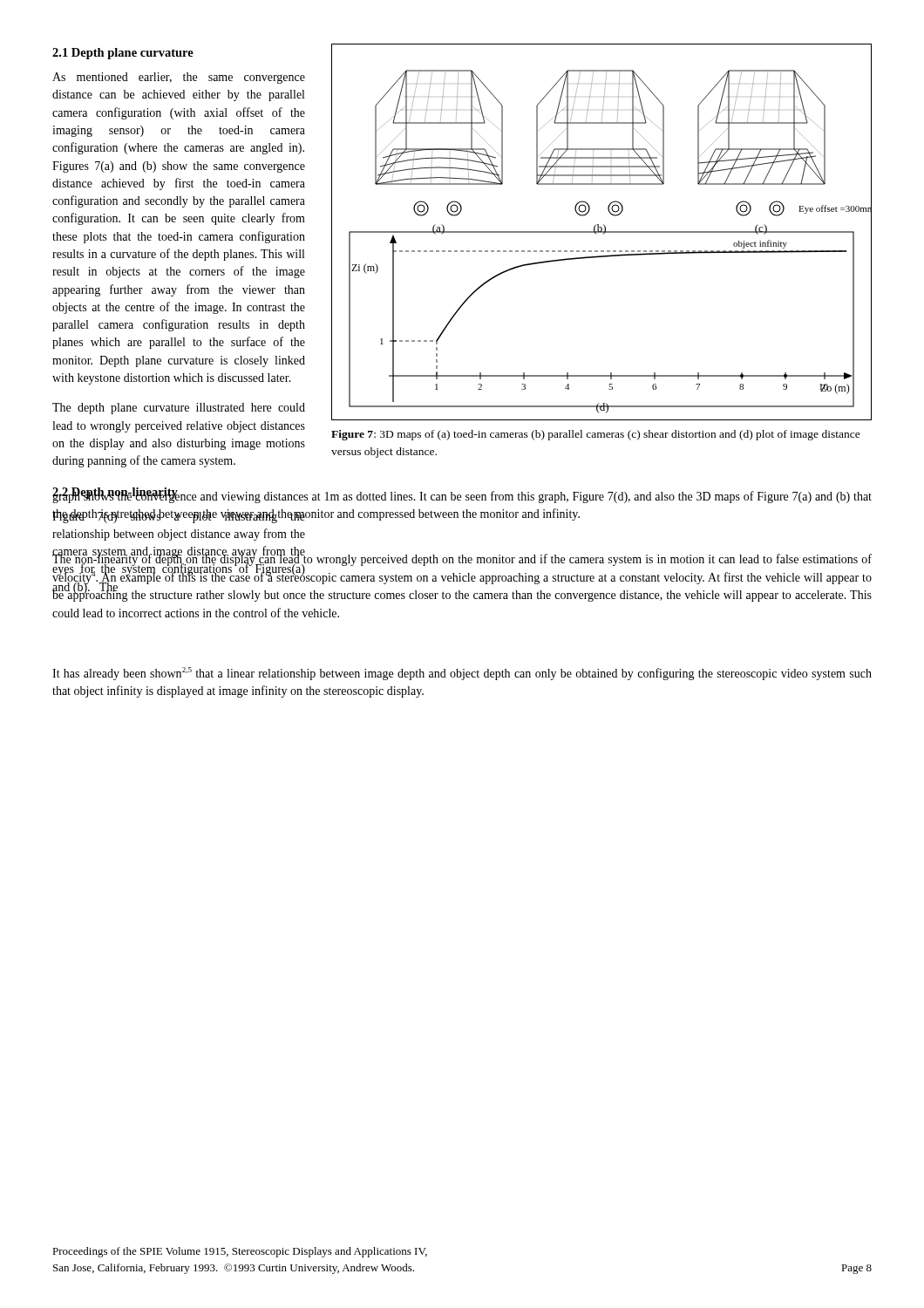Locate the text block with the text "As mentioned earlier, the same convergence distance can"
Screen dimensions: 1308x924
pos(179,228)
